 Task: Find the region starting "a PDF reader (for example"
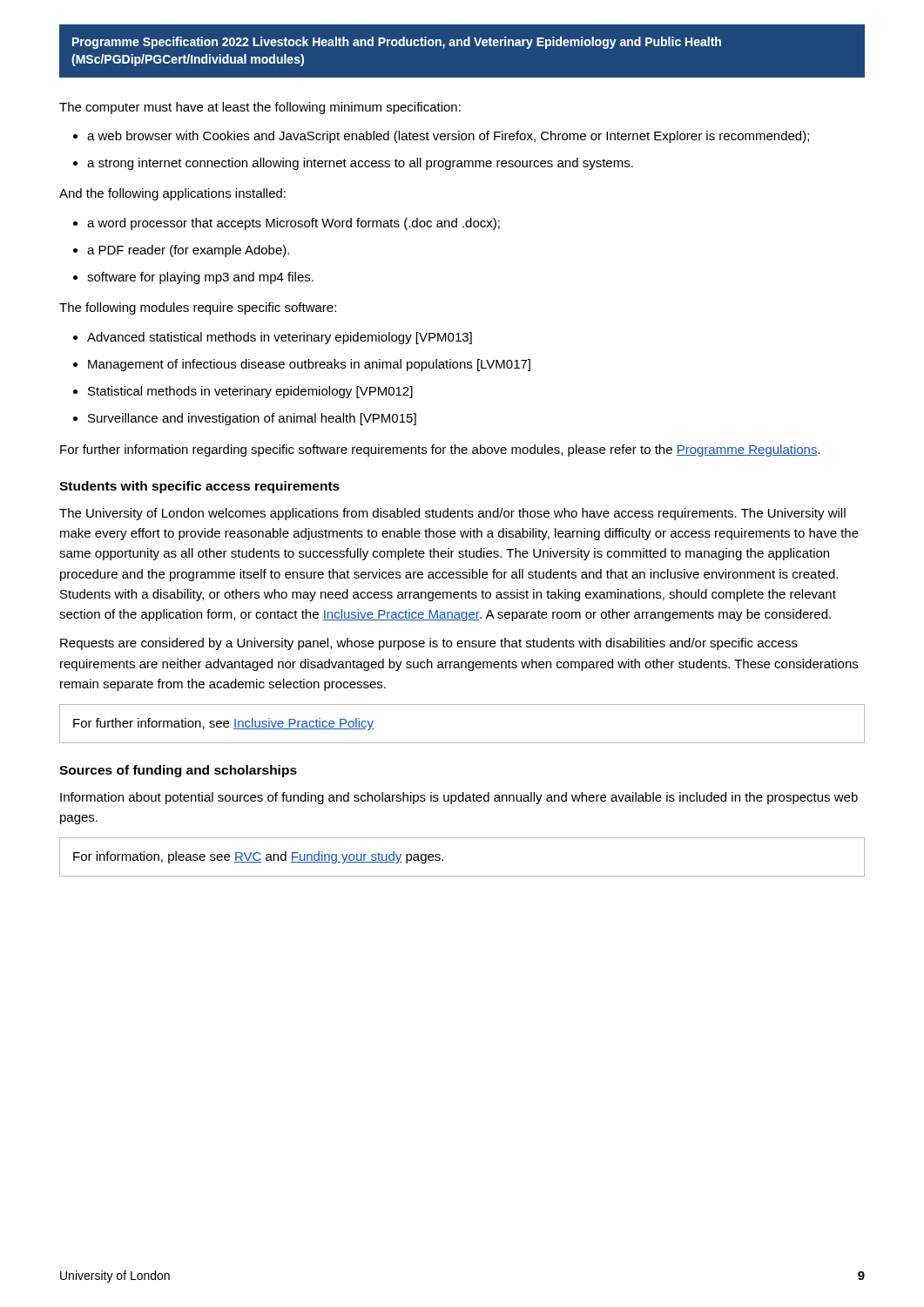[189, 250]
